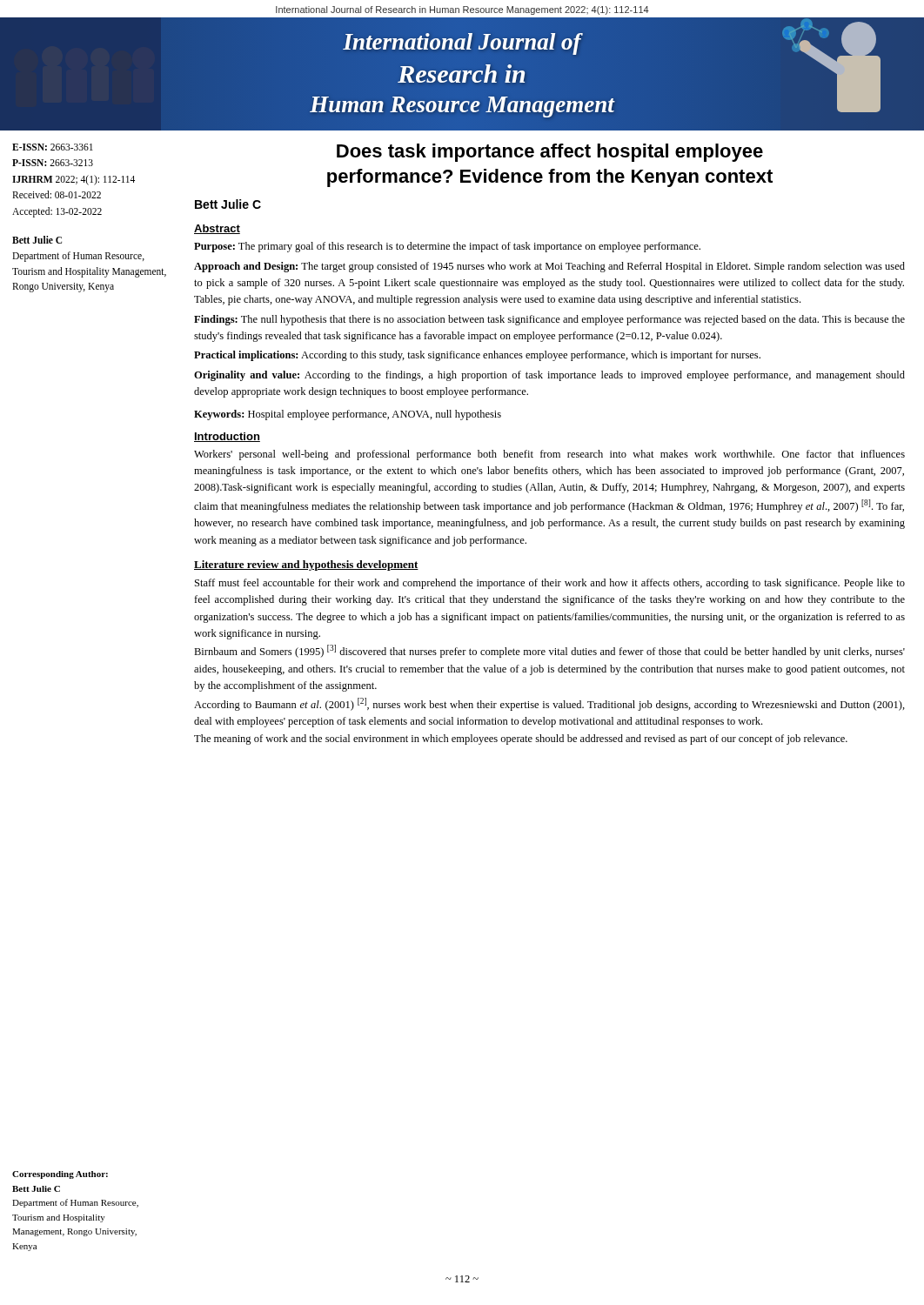Click where it says "Bett Julie C"
924x1305 pixels.
[228, 205]
